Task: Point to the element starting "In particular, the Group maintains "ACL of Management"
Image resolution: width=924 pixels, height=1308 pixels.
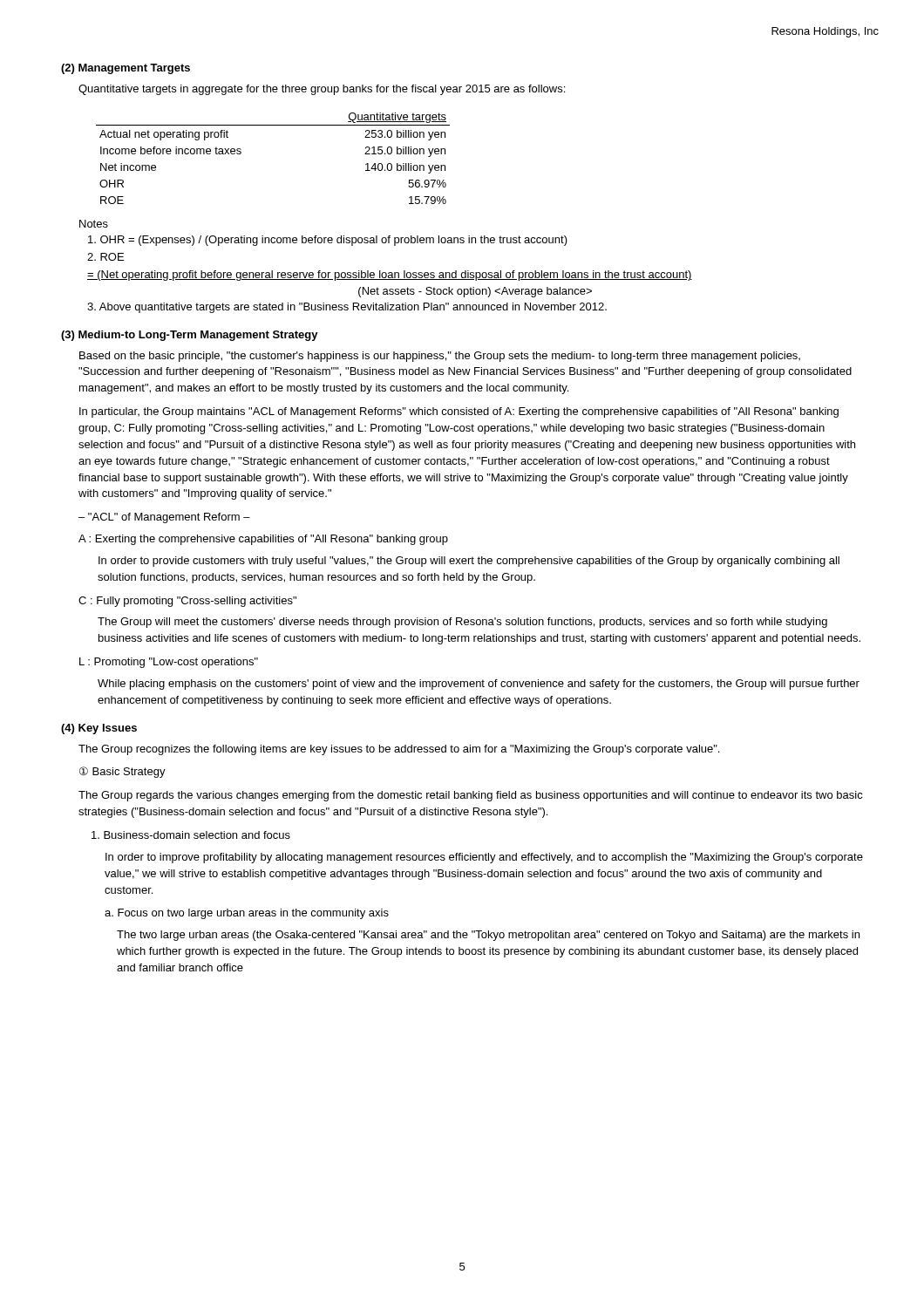Action: click(x=467, y=452)
